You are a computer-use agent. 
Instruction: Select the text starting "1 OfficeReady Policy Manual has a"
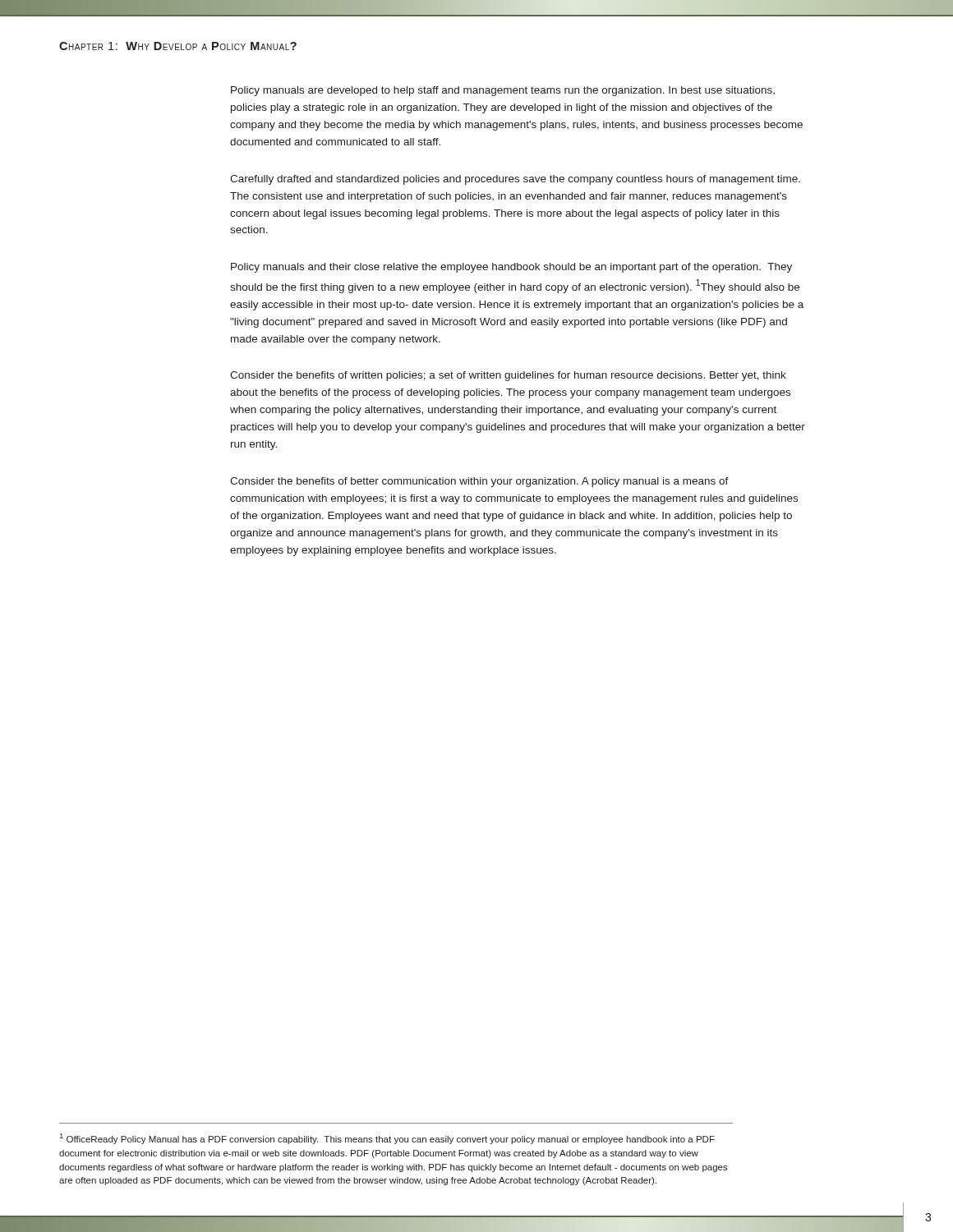tap(396, 1159)
